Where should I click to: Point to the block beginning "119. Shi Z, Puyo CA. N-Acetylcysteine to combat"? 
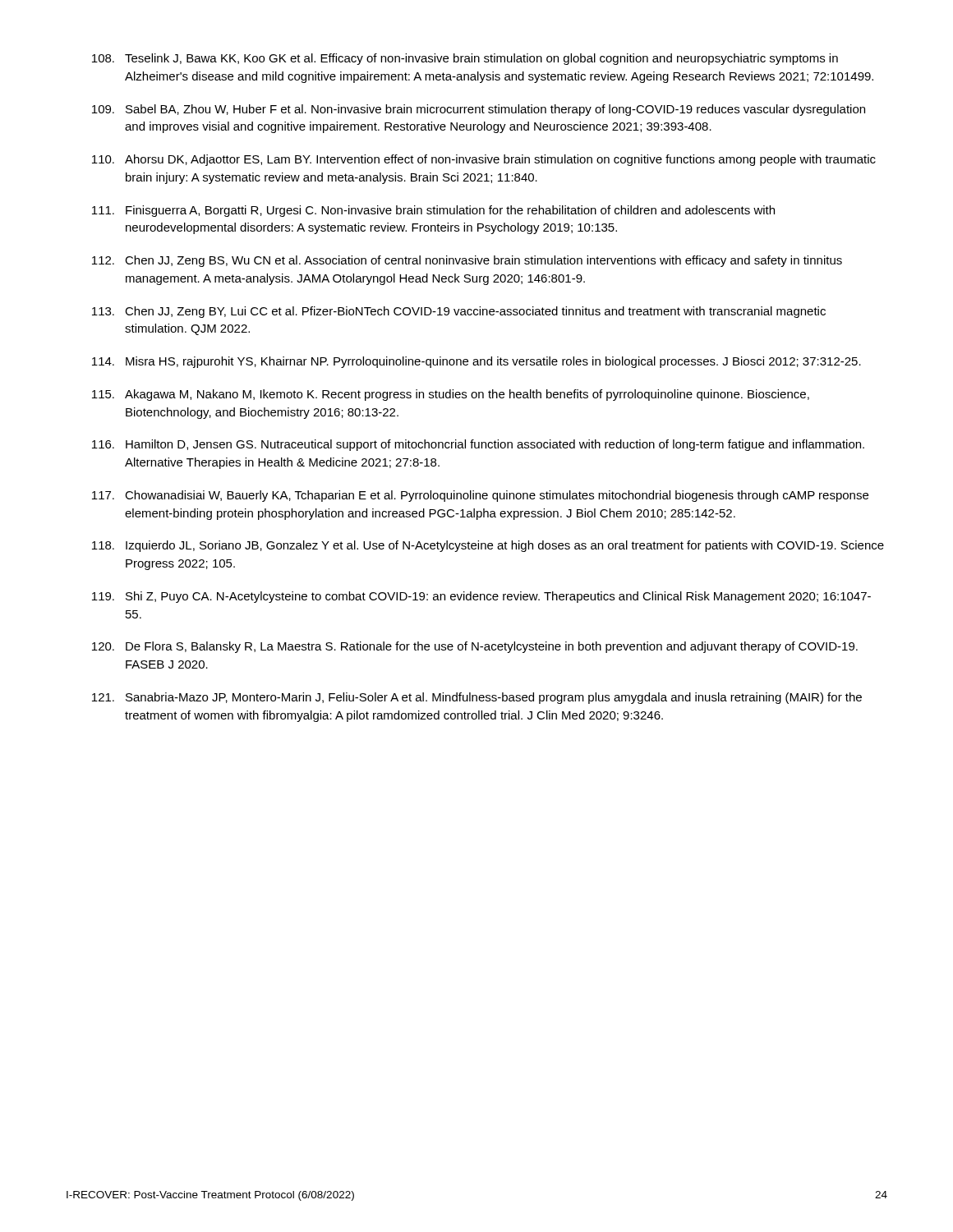point(476,605)
